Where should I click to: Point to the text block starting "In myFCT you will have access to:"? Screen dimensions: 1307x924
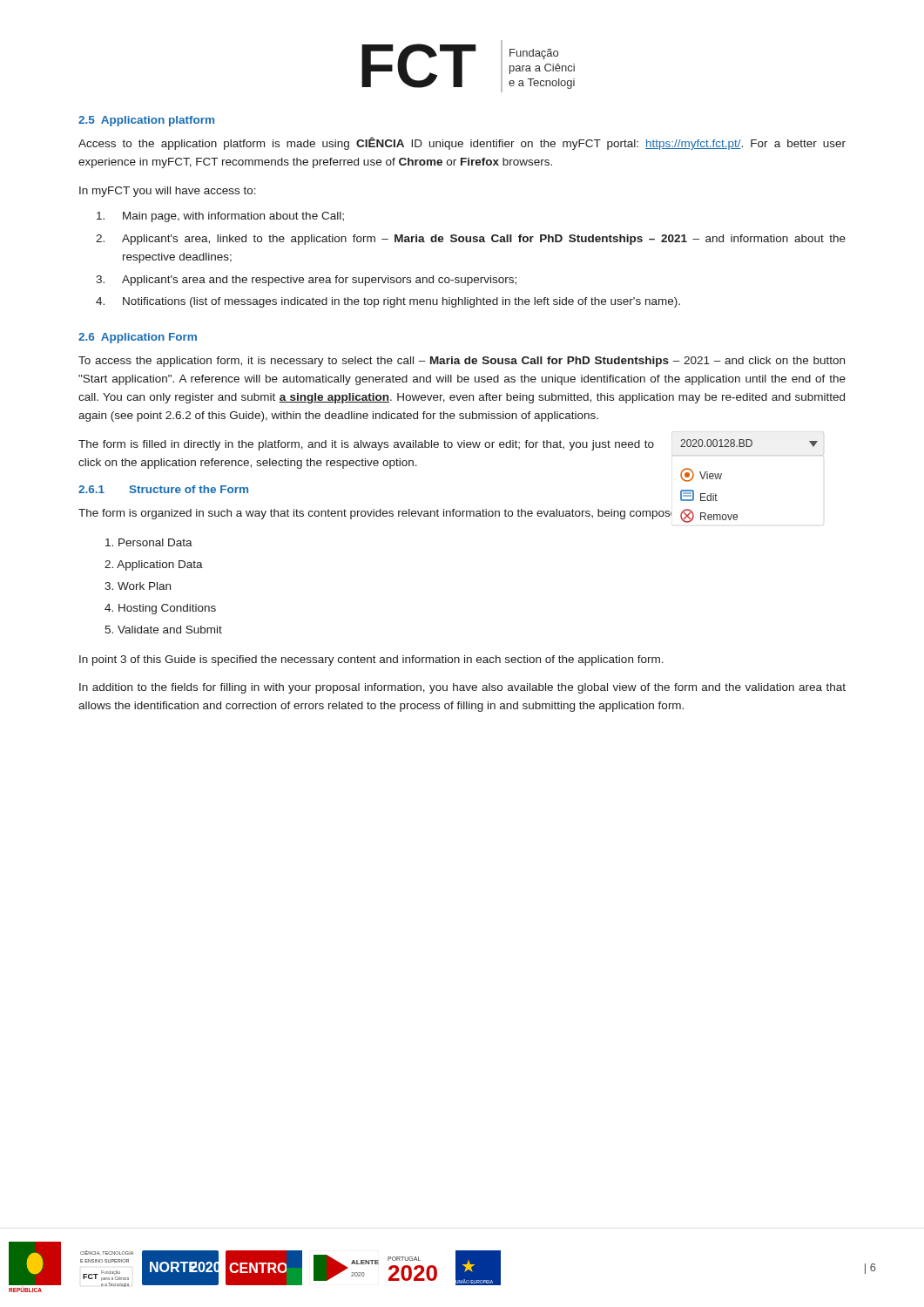(x=167, y=190)
